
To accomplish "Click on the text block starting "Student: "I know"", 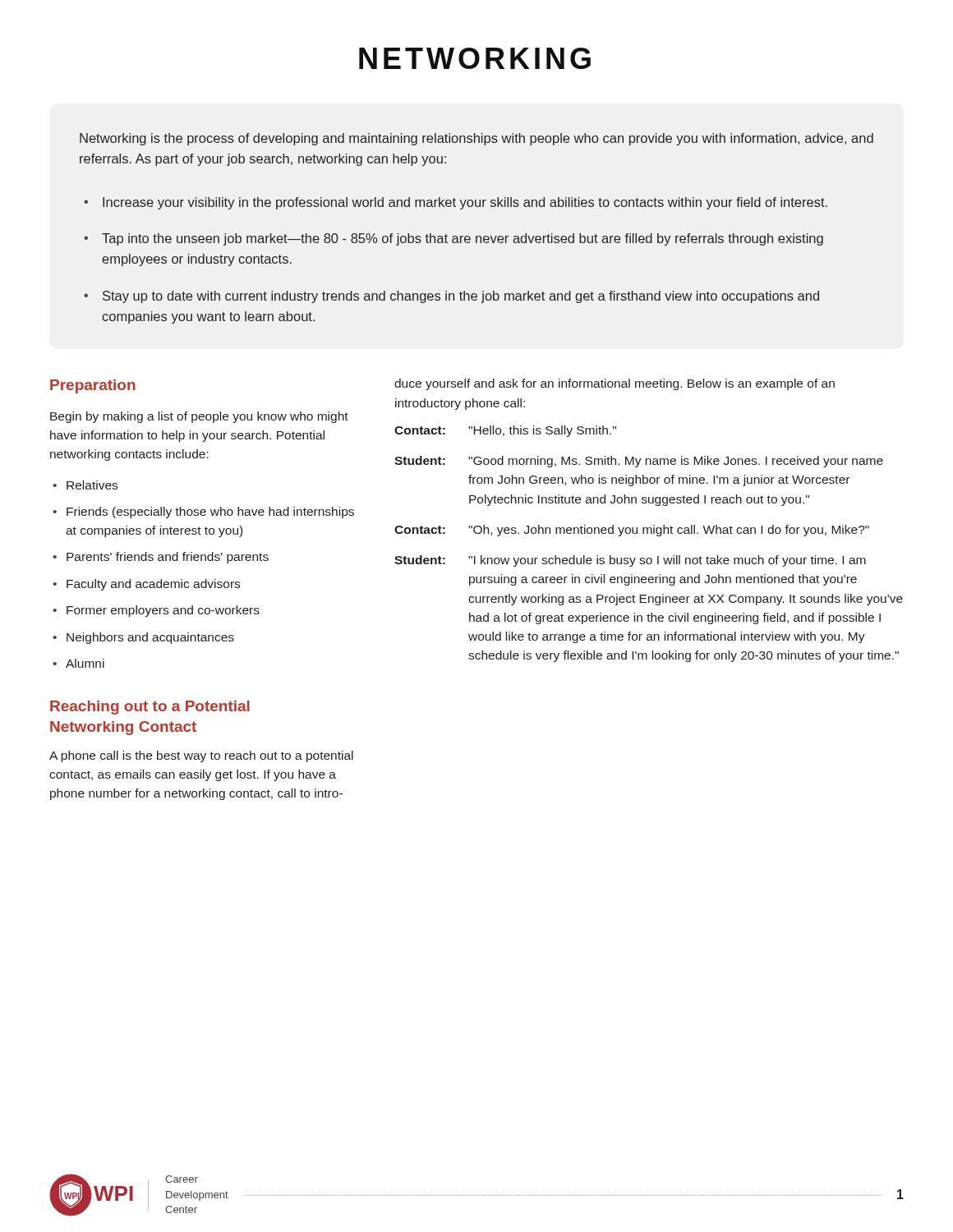I will point(649,608).
